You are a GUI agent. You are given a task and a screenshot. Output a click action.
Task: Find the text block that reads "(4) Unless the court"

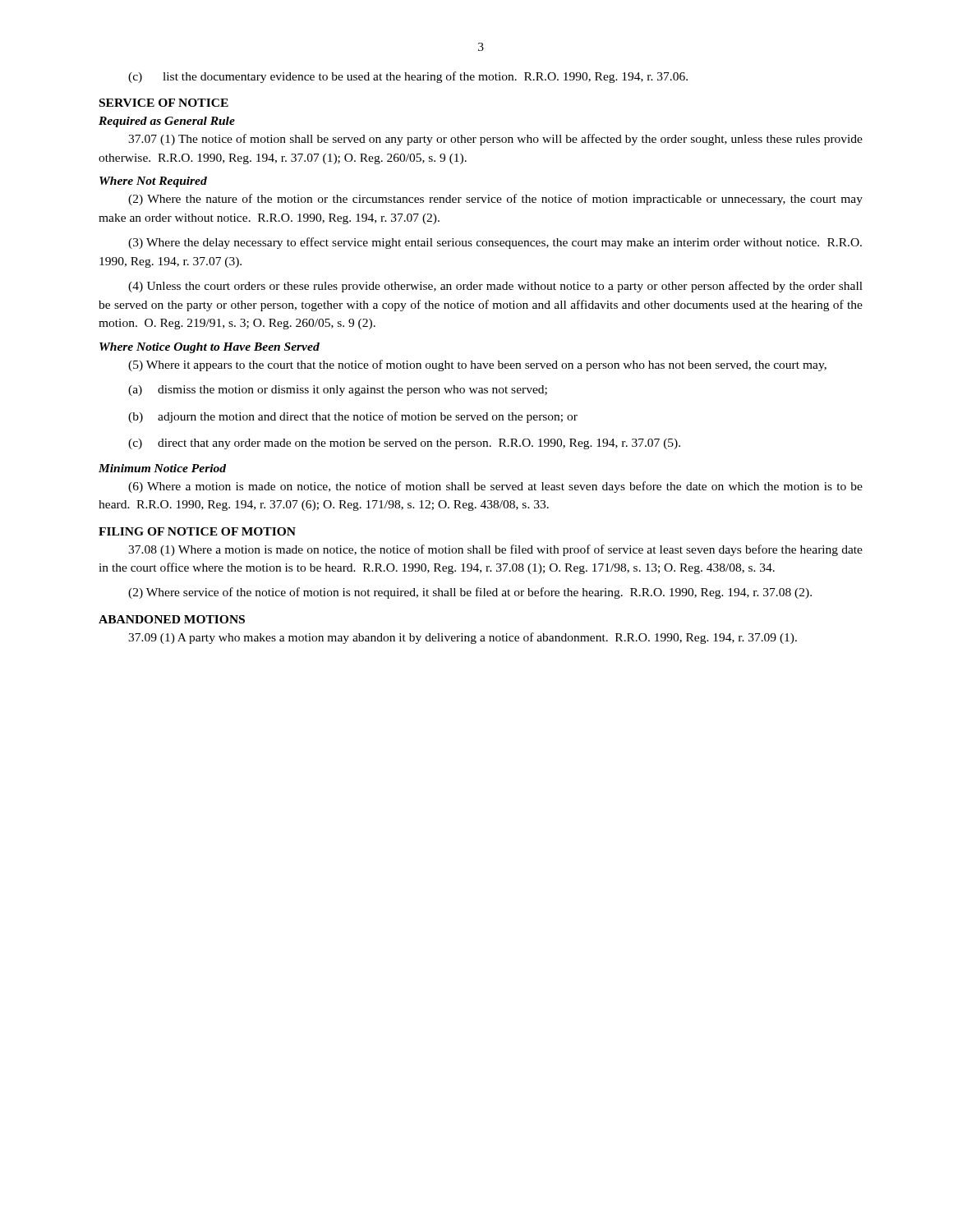[481, 304]
